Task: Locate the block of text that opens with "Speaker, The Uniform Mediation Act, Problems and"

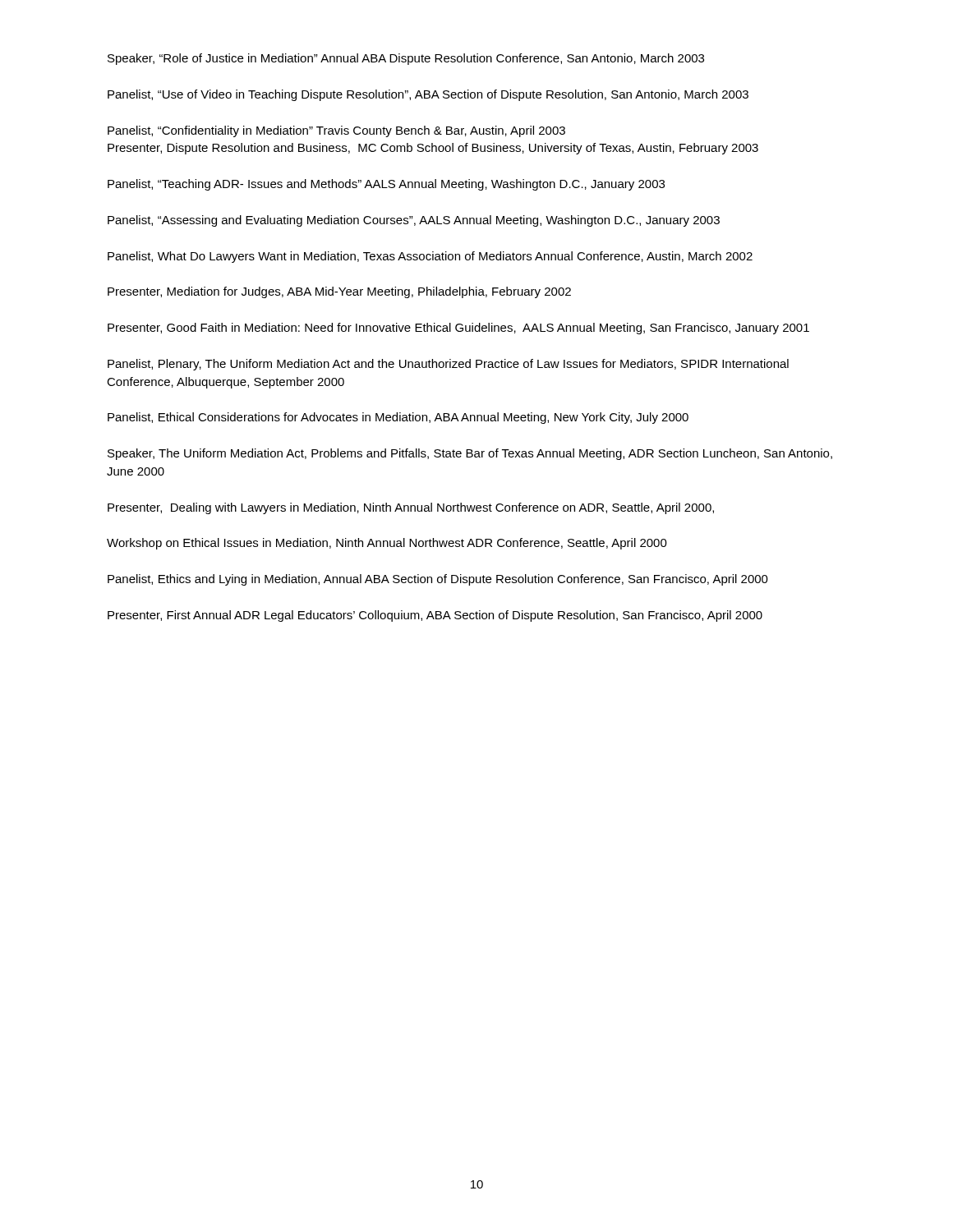Action: tap(470, 462)
